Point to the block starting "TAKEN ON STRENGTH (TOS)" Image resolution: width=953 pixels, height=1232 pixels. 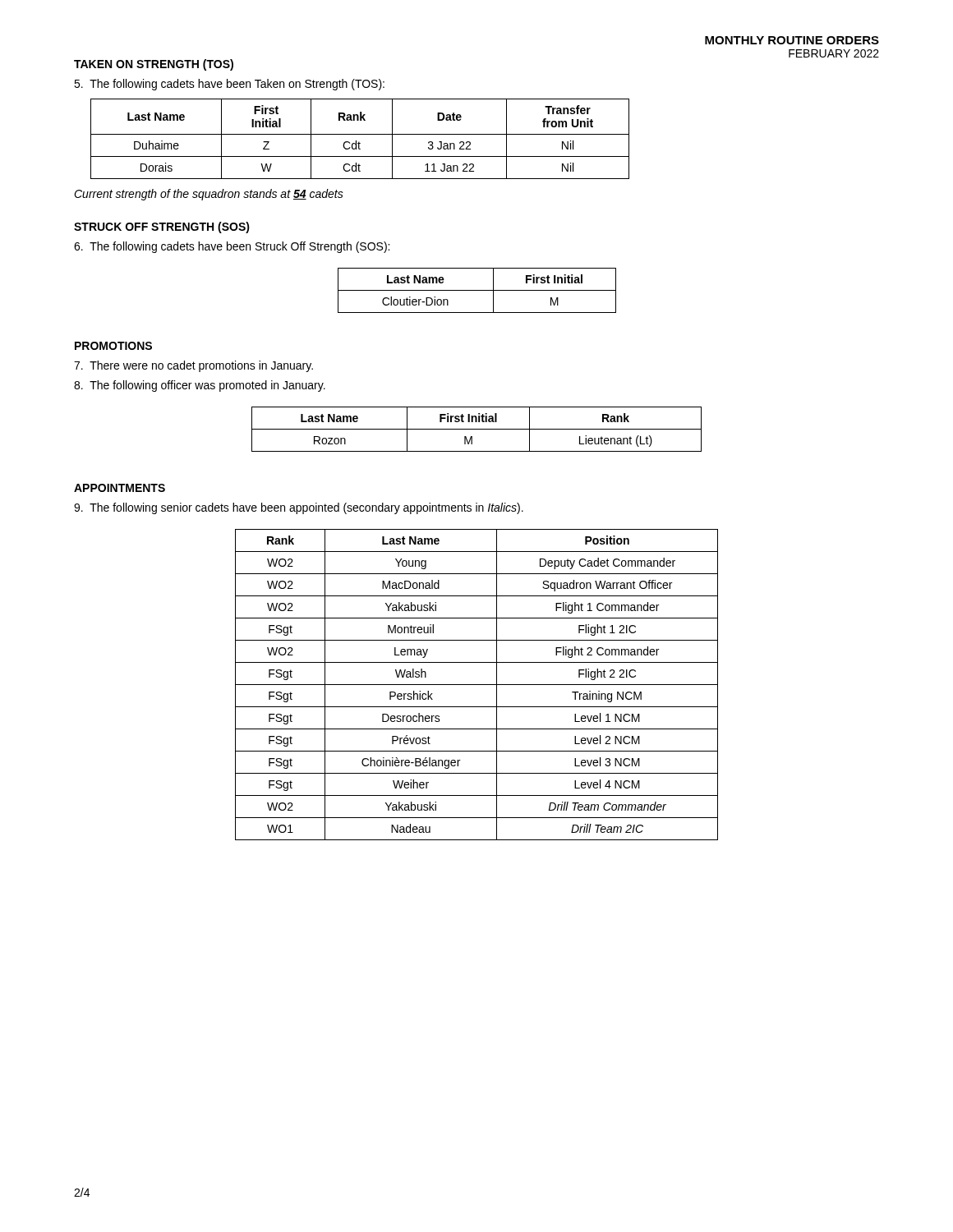(154, 64)
